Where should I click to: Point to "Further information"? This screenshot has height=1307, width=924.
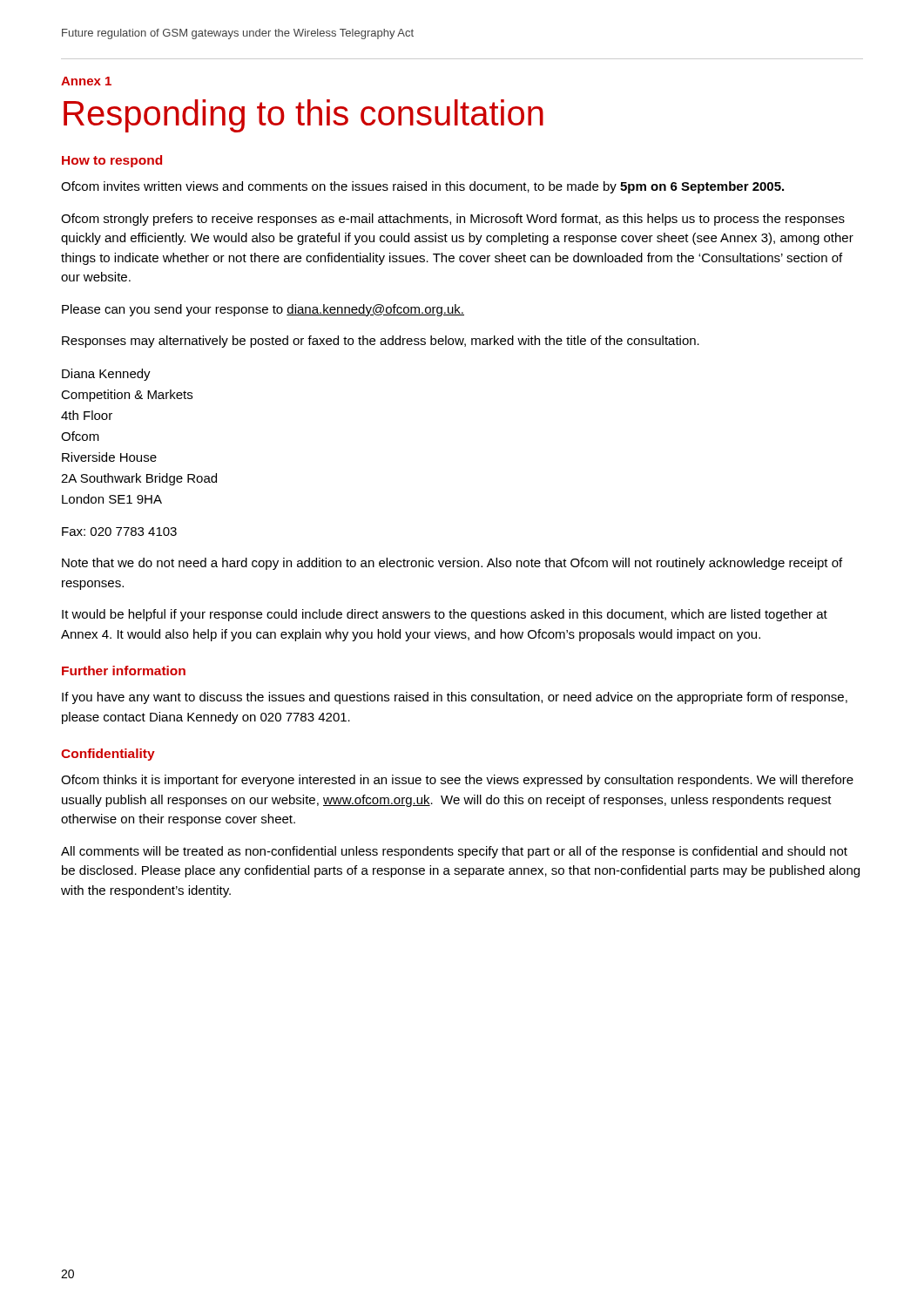(124, 670)
